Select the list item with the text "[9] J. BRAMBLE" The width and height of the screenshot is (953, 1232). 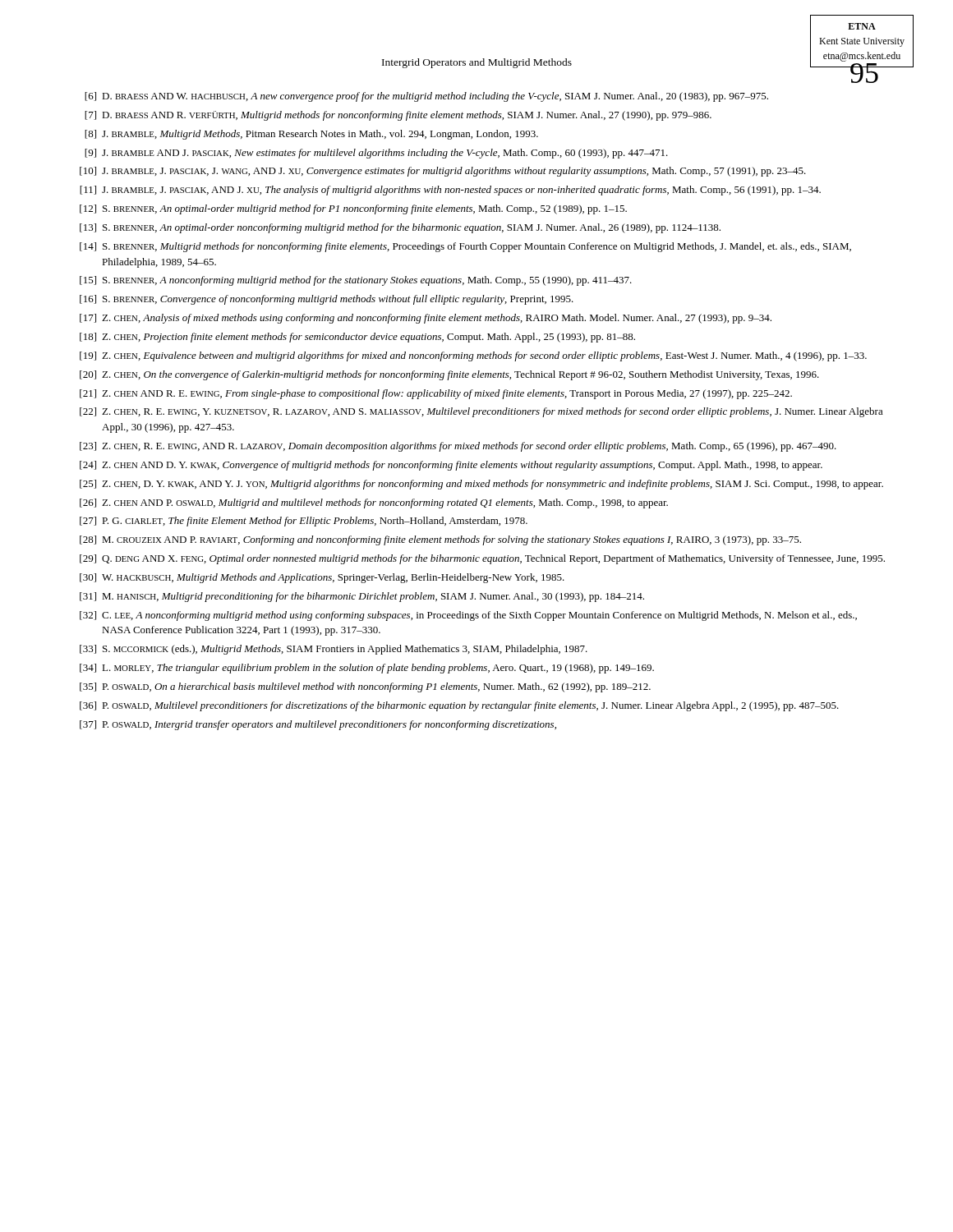(476, 153)
